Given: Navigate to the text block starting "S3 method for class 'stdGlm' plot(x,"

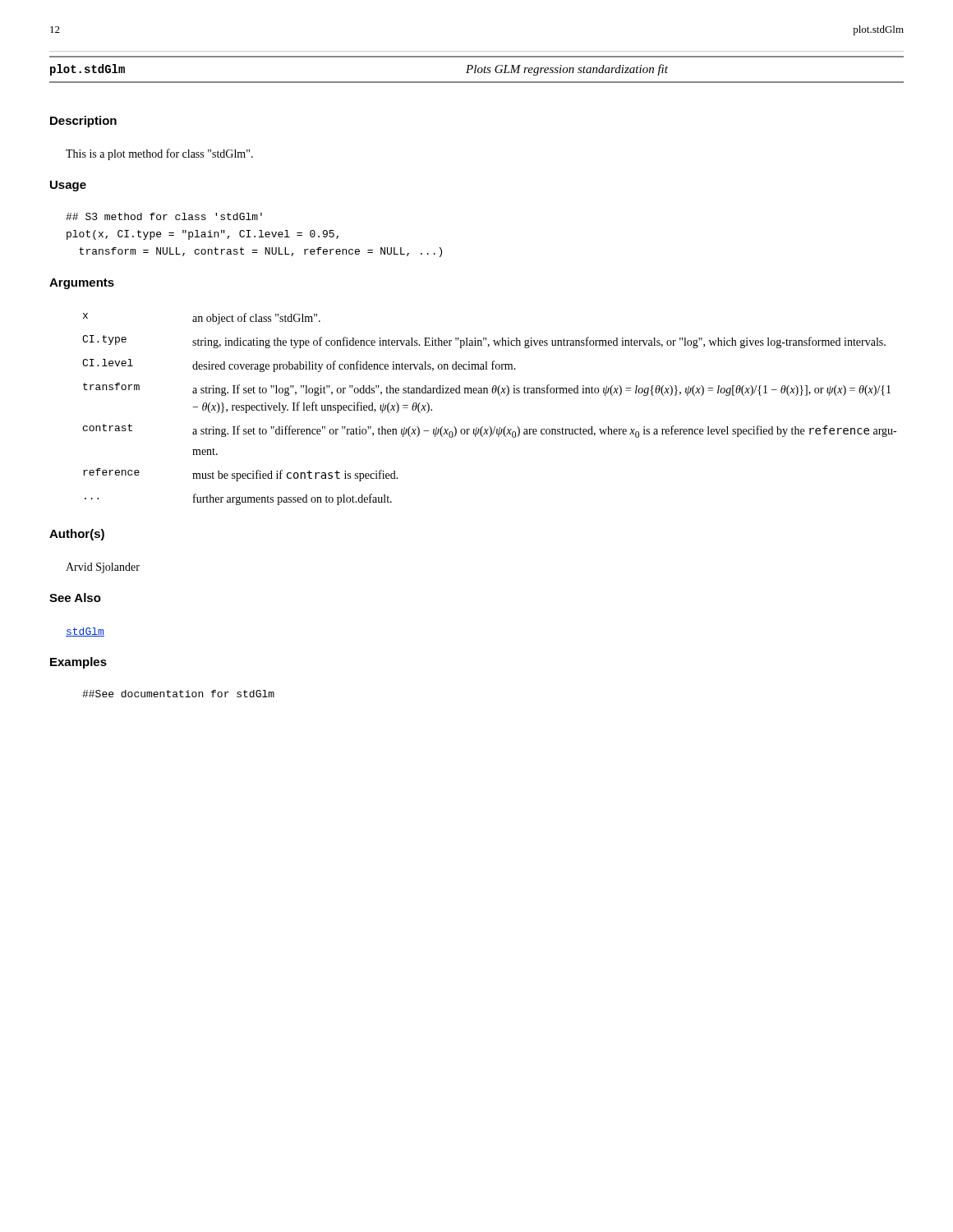Looking at the screenshot, I should [x=164, y=216].
